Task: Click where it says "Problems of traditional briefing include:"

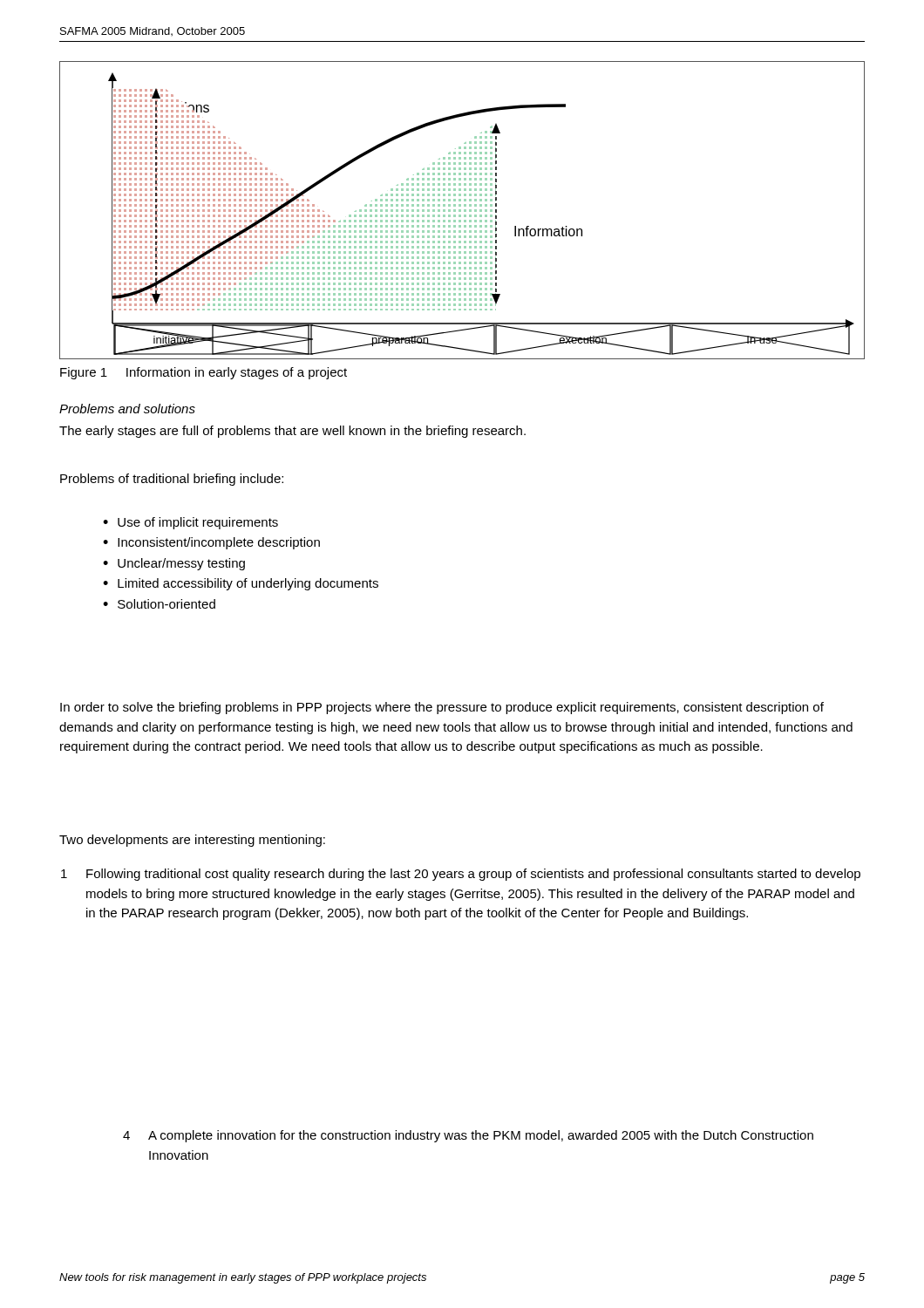Action: pos(172,478)
